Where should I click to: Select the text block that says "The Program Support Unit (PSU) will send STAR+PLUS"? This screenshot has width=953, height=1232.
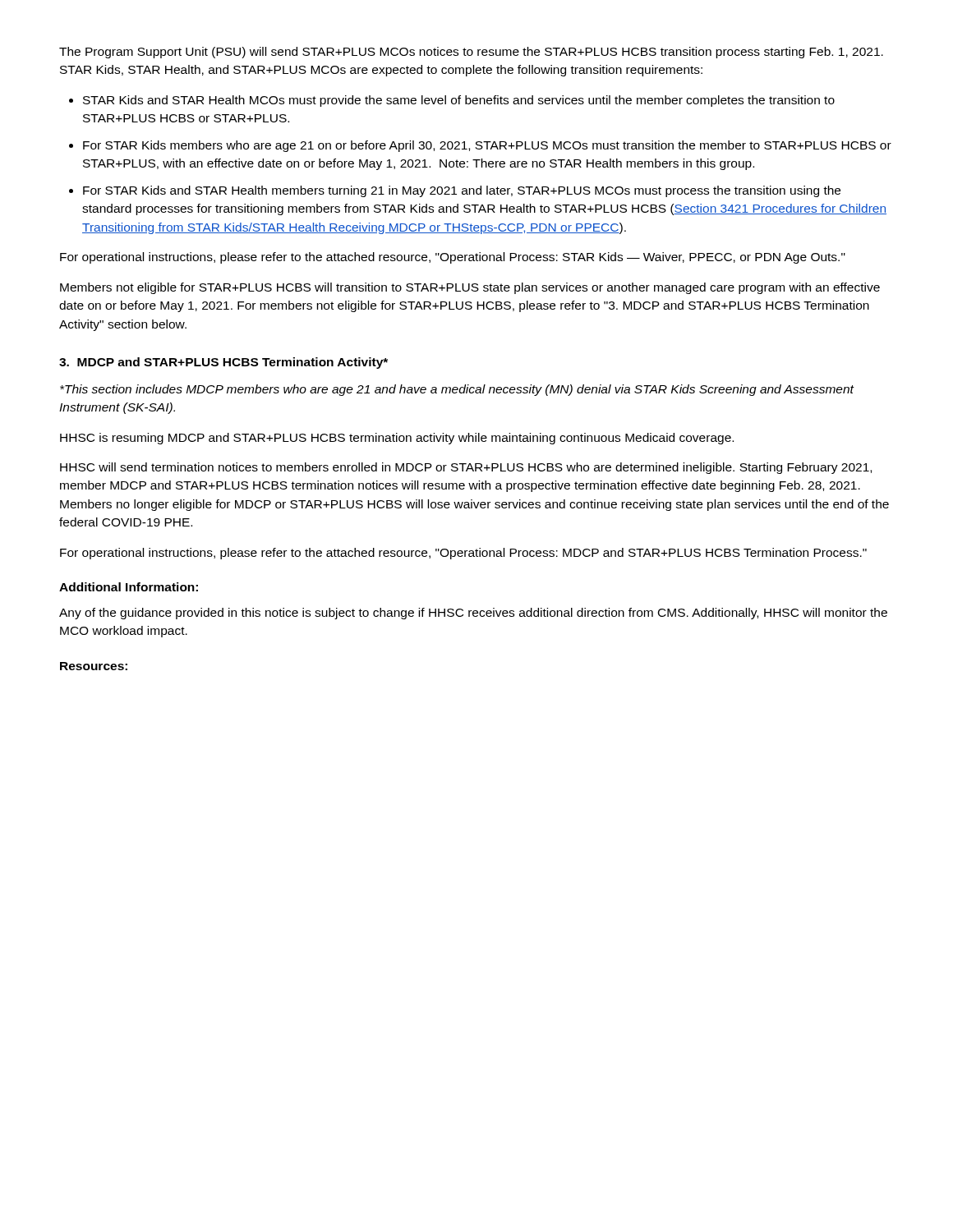pyautogui.click(x=472, y=61)
